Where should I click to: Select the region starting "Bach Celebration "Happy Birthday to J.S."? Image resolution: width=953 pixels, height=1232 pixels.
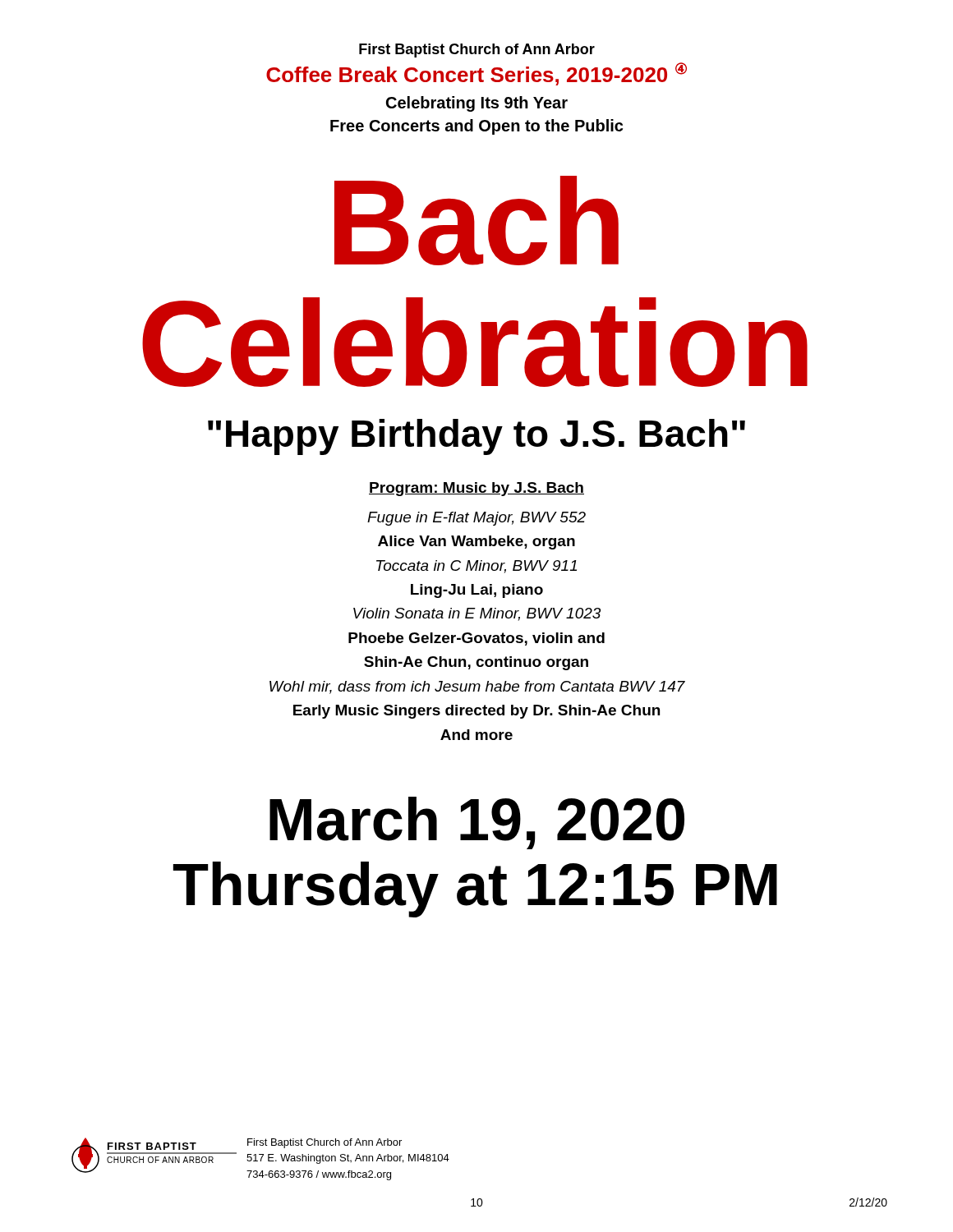tap(476, 309)
